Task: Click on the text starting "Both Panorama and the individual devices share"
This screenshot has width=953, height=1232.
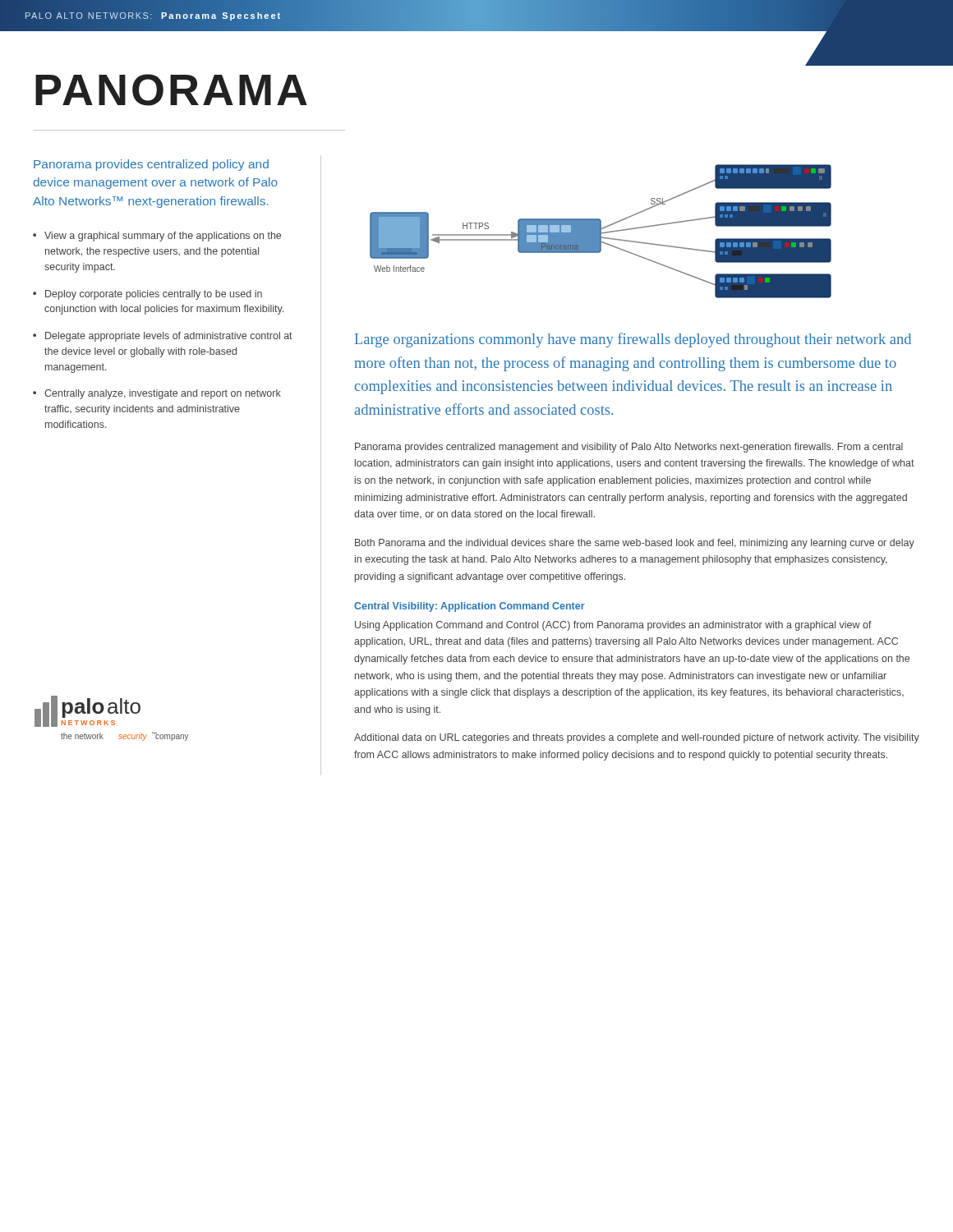Action: click(634, 560)
